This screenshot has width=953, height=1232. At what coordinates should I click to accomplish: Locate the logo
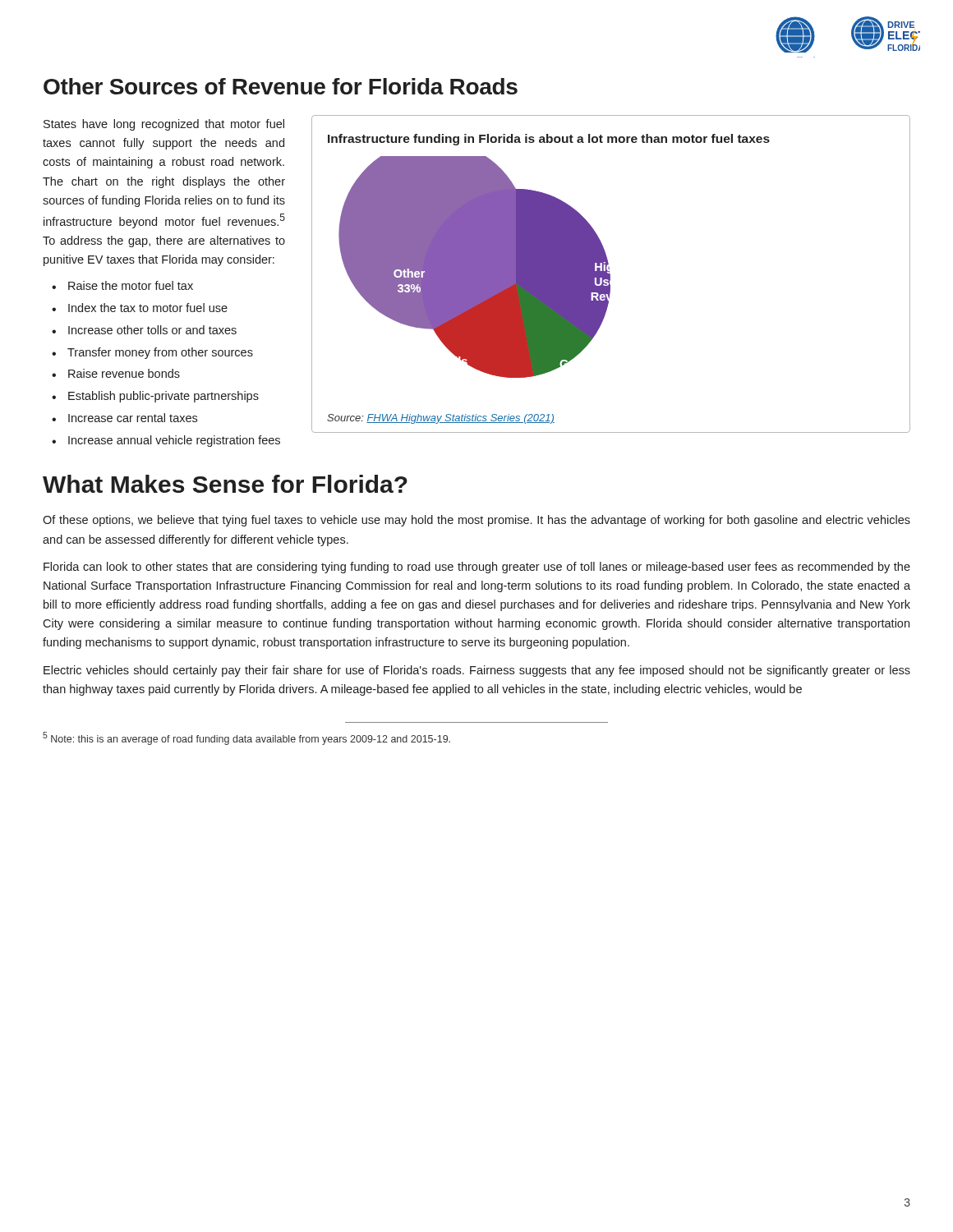pos(847,36)
